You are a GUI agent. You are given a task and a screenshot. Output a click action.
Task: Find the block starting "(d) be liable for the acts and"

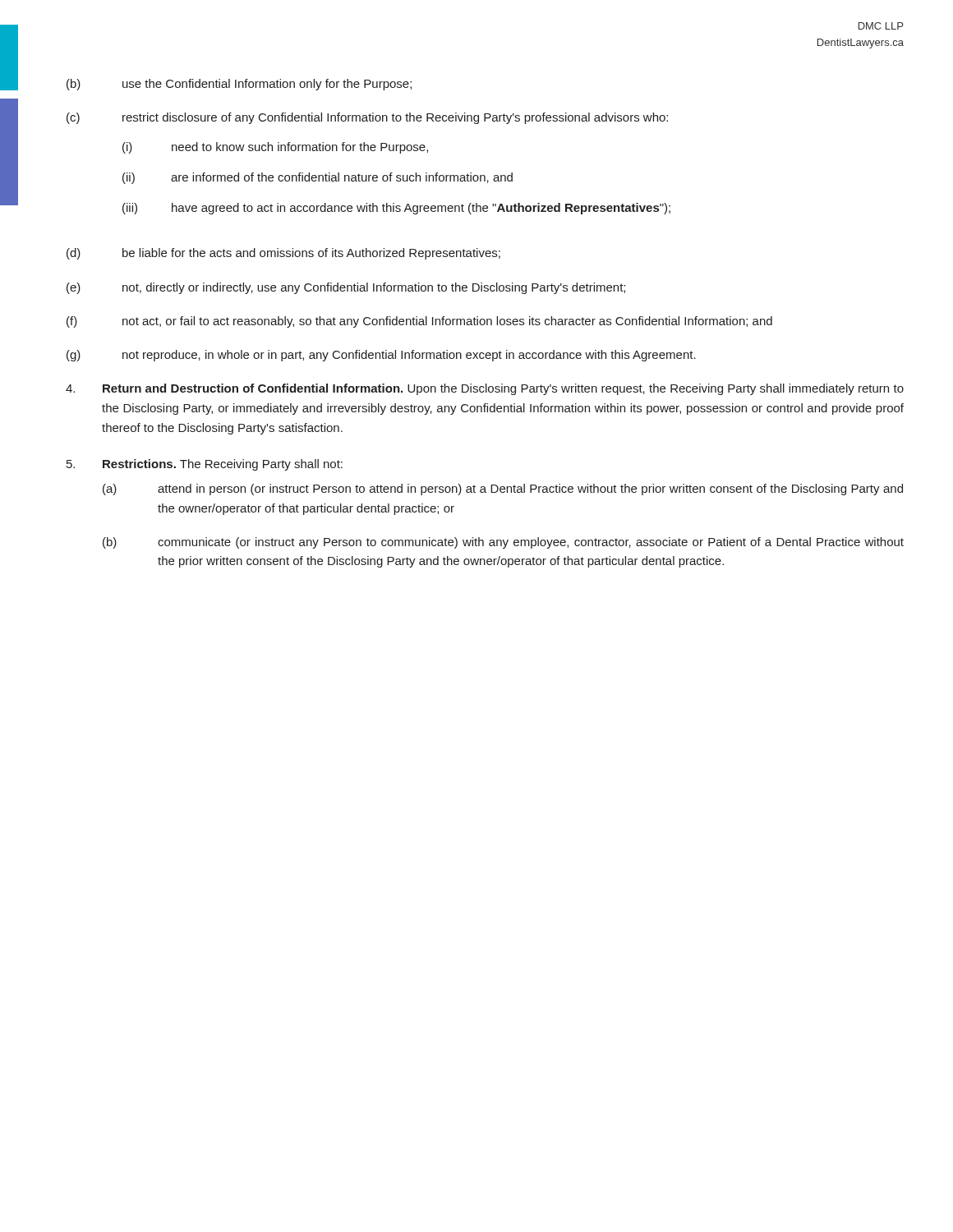point(485,253)
